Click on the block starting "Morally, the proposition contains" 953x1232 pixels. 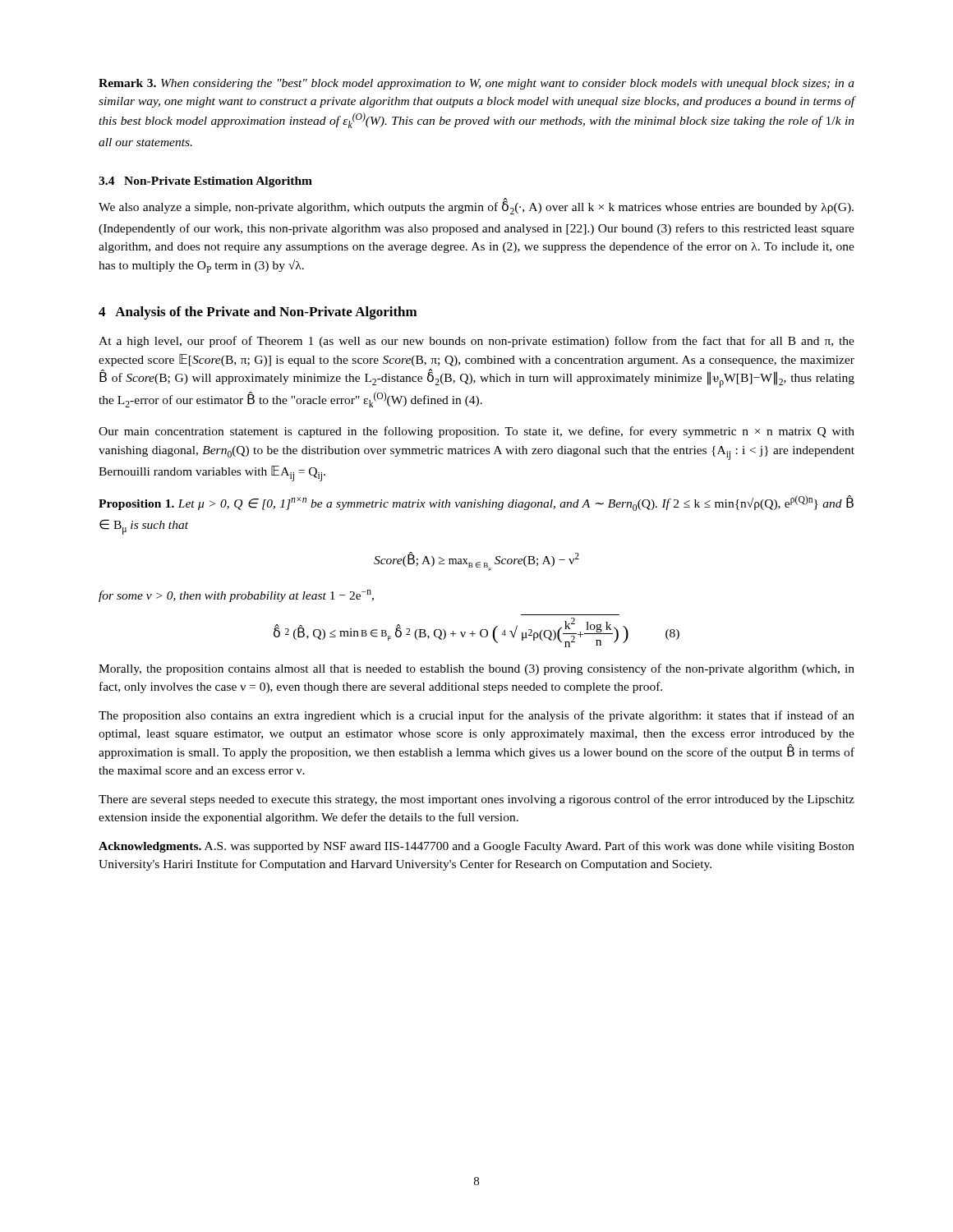click(476, 678)
